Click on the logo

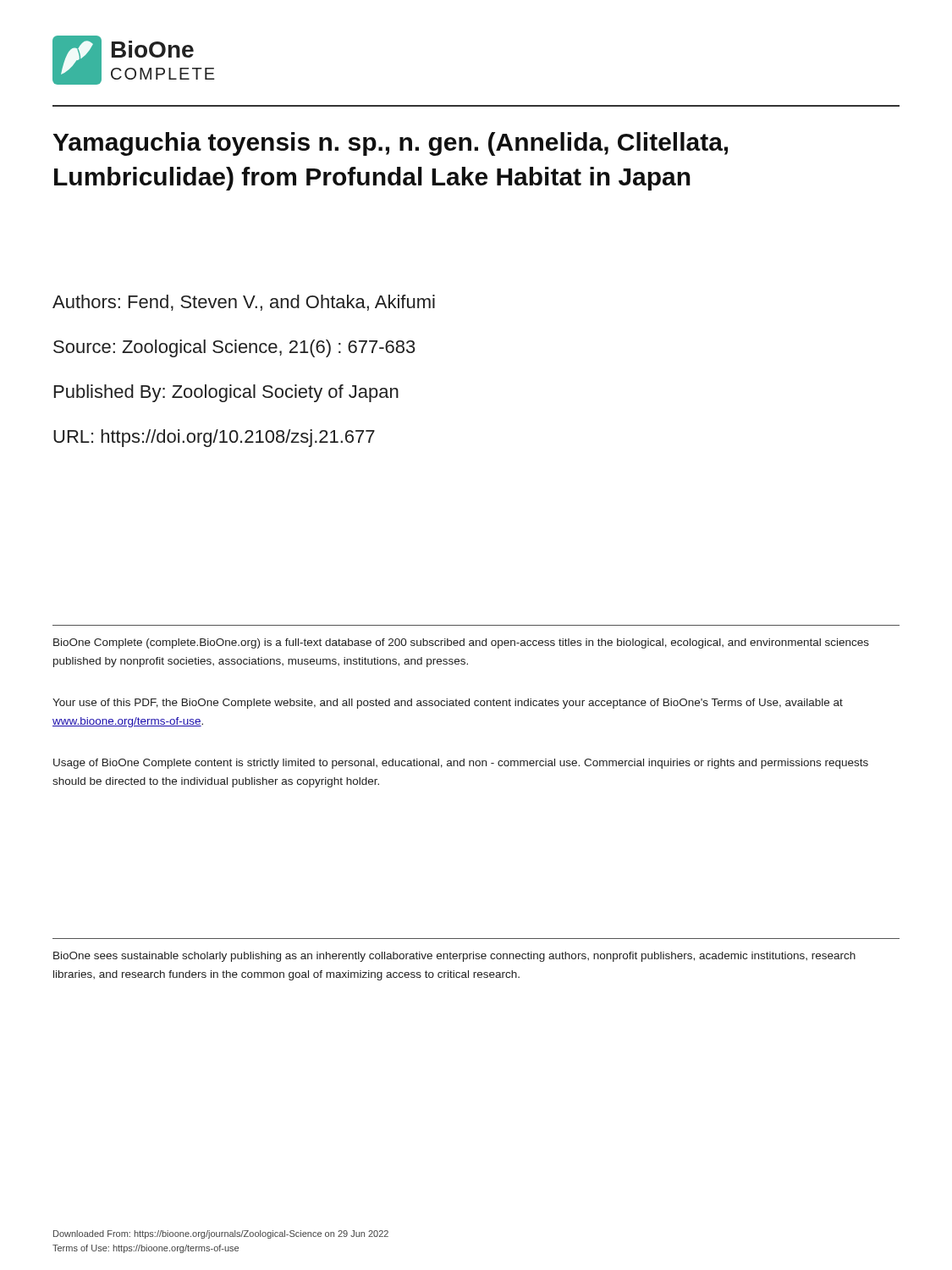(x=476, y=61)
